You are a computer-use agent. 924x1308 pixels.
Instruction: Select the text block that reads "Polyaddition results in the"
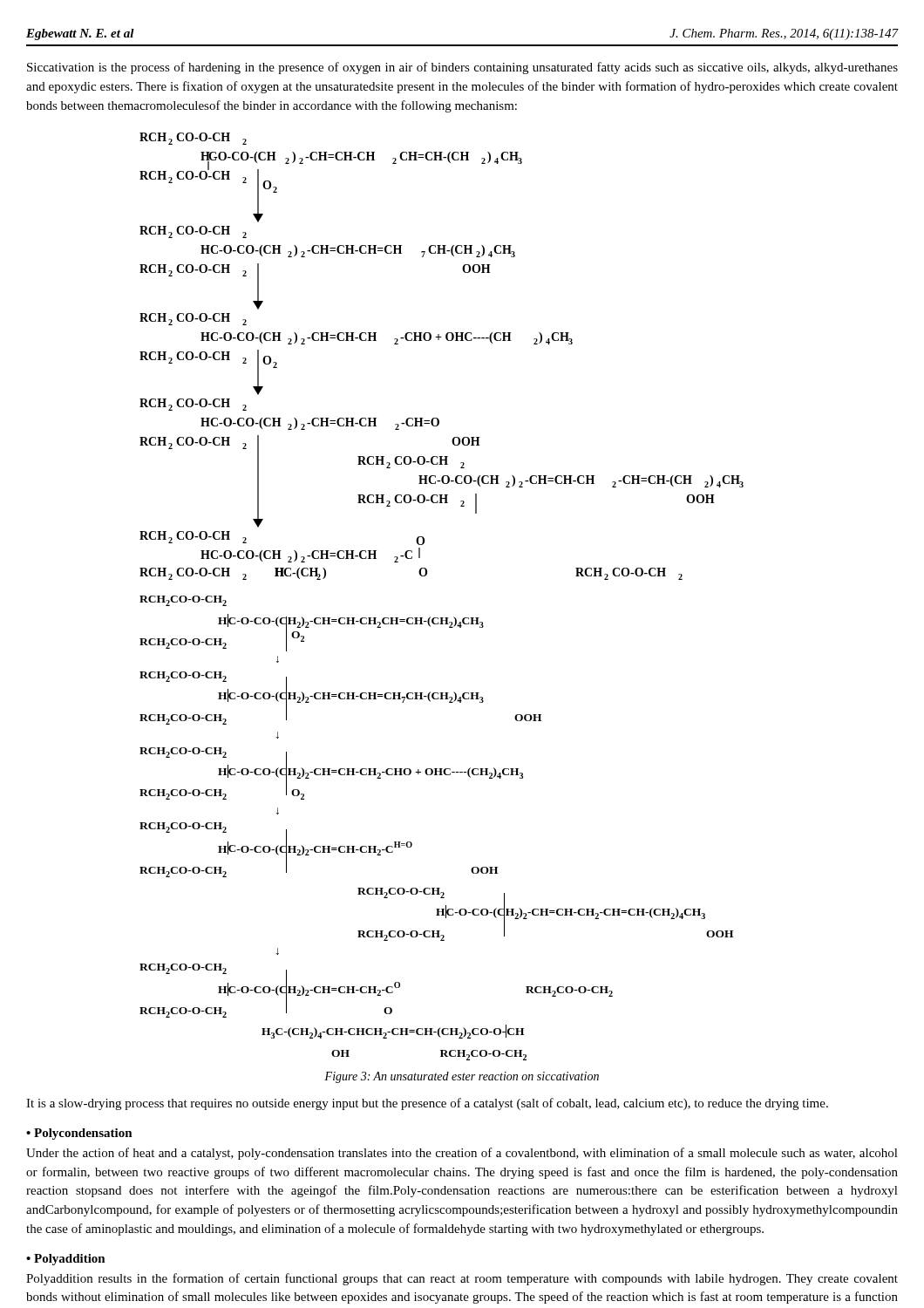[x=462, y=1289]
